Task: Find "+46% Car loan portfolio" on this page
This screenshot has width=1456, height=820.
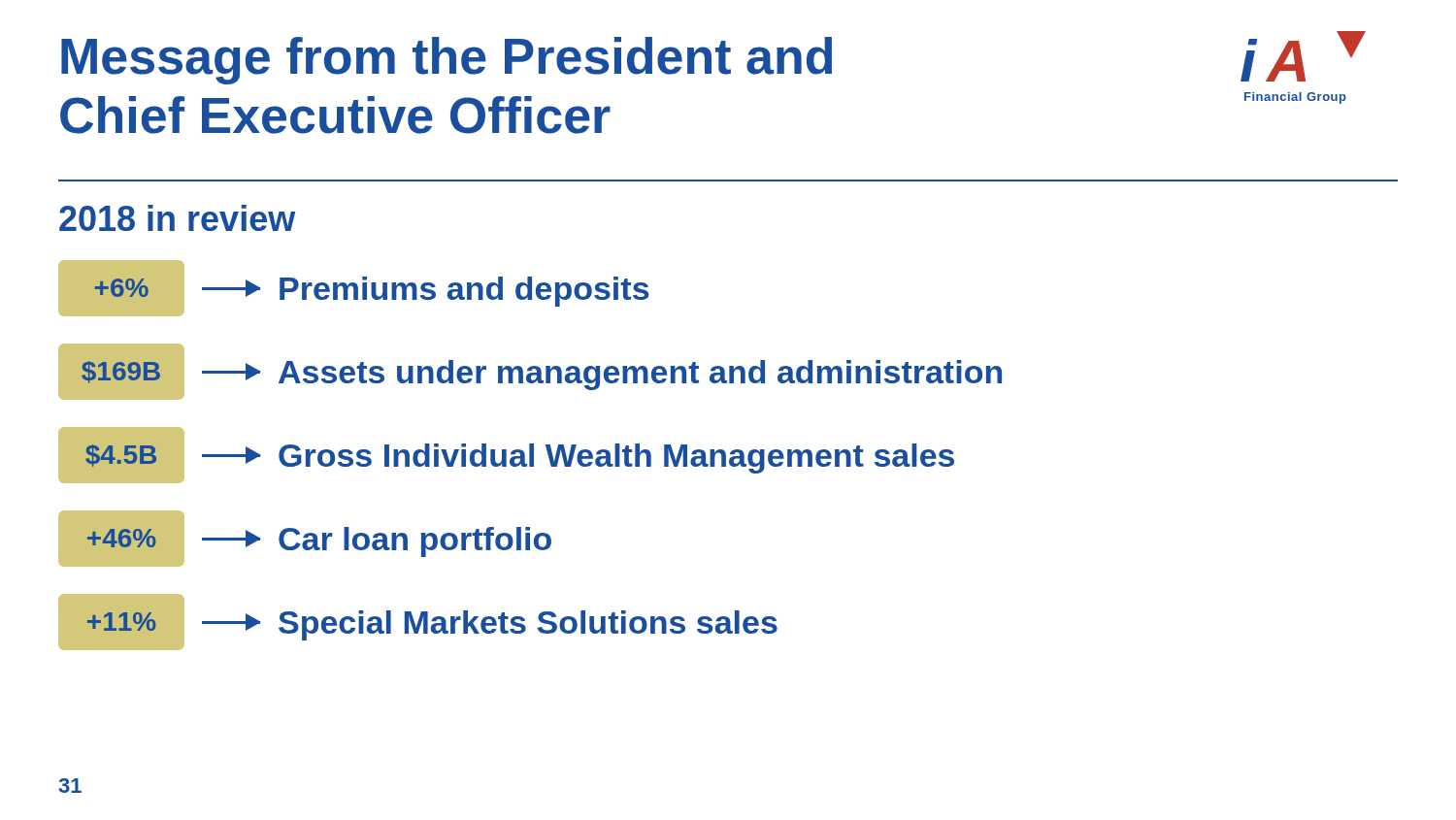Action: click(305, 539)
